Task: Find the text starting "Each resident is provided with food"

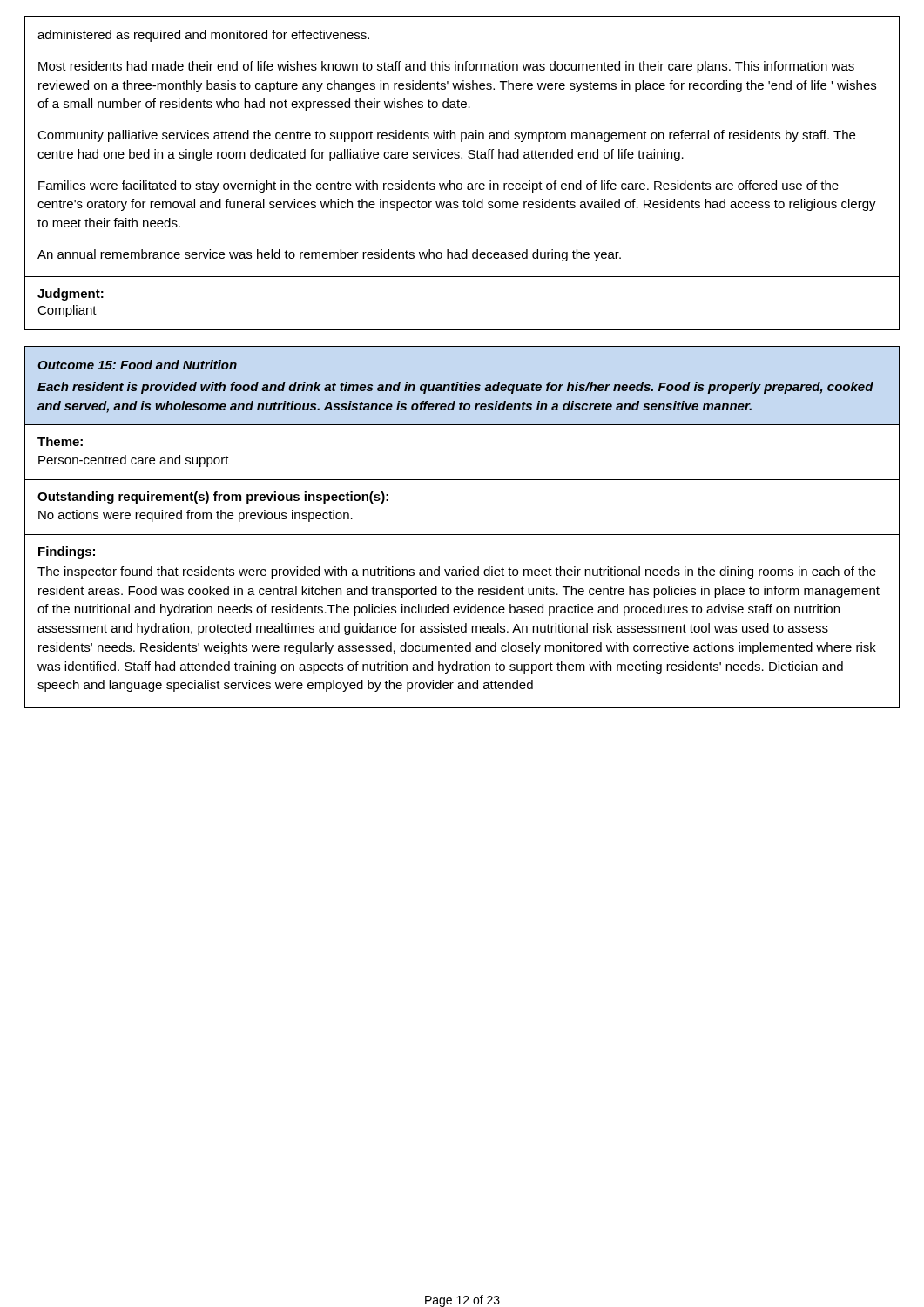Action: (462, 396)
